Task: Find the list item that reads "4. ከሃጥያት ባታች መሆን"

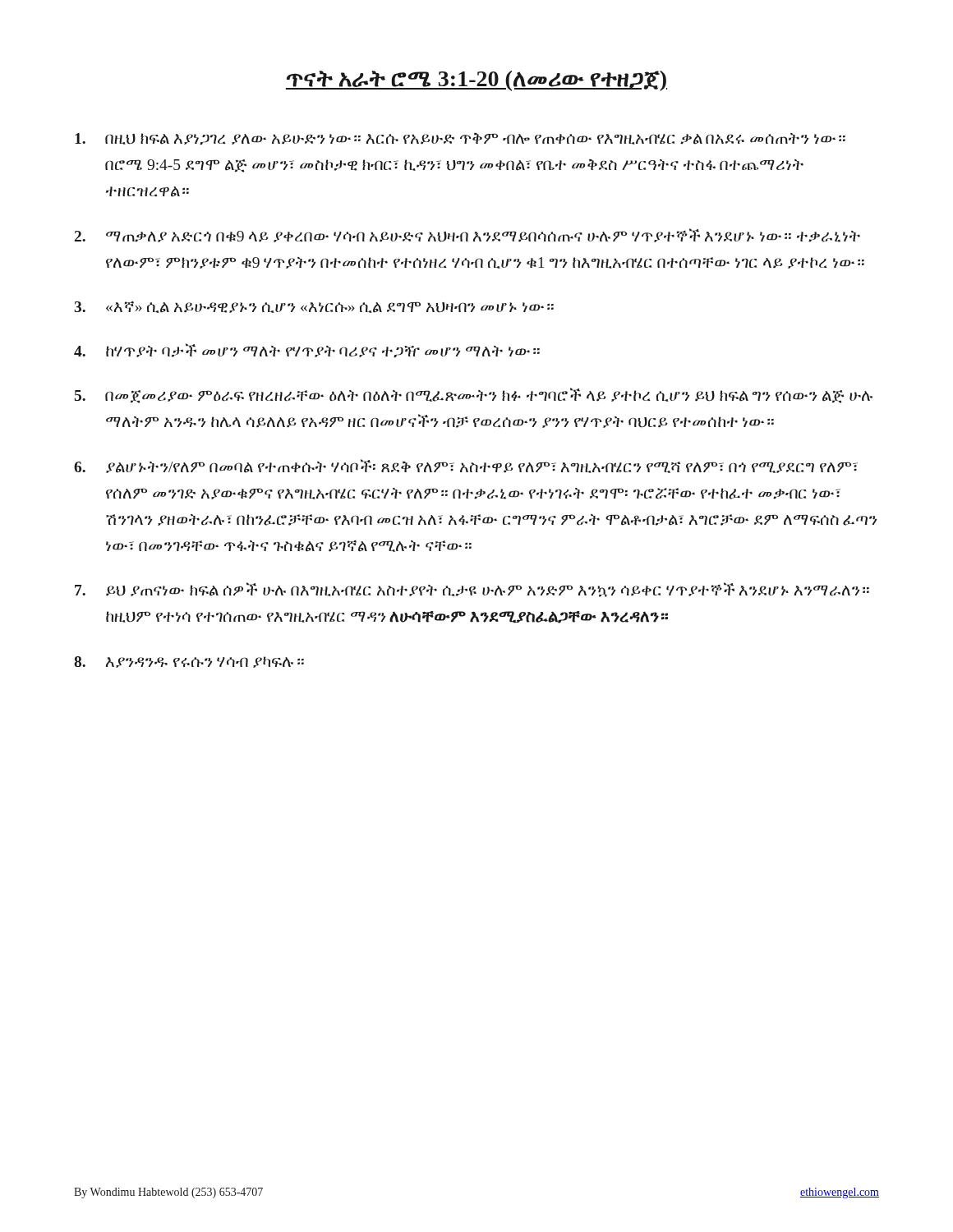Action: pos(476,352)
